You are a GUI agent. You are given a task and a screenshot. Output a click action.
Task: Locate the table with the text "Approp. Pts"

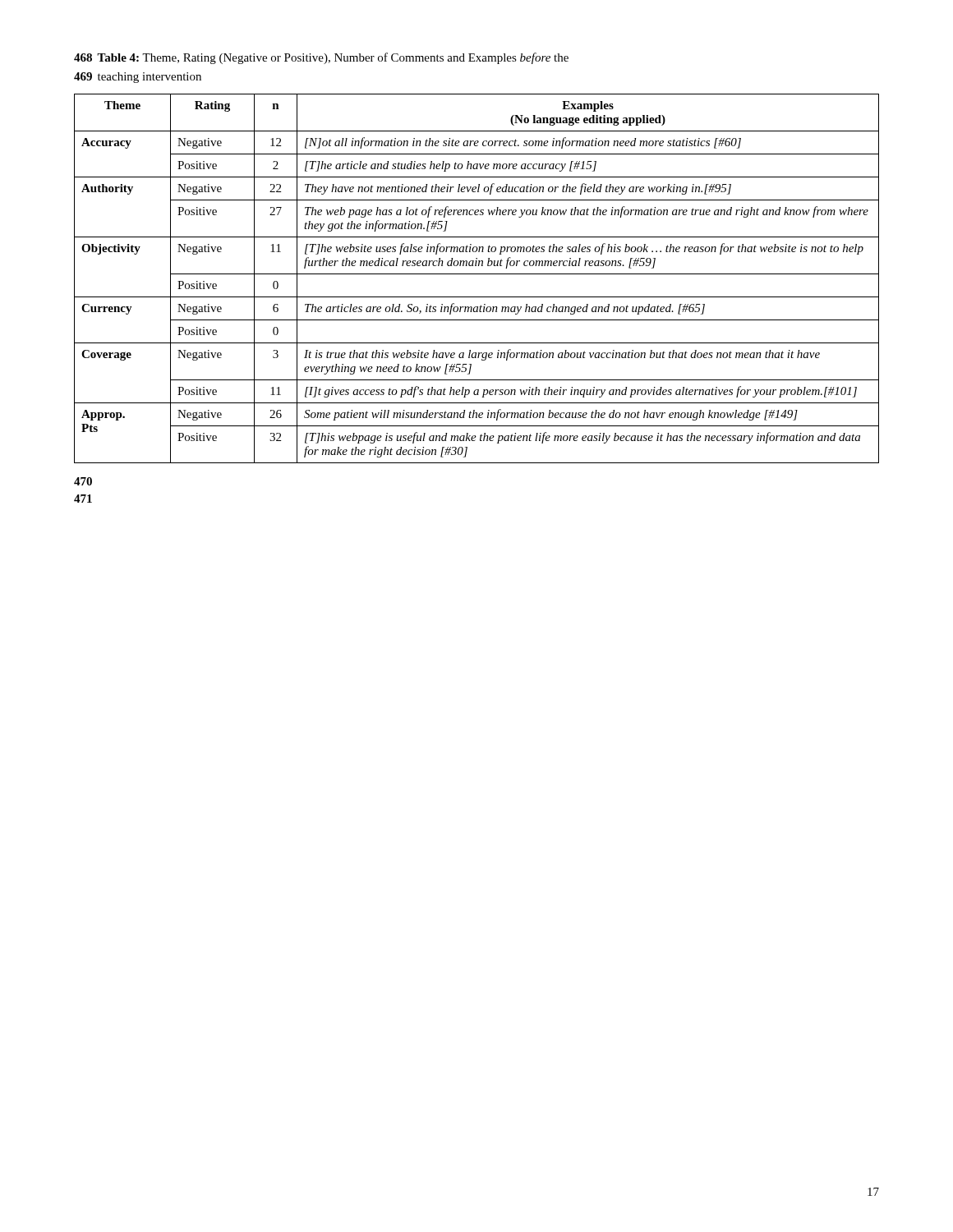point(476,278)
